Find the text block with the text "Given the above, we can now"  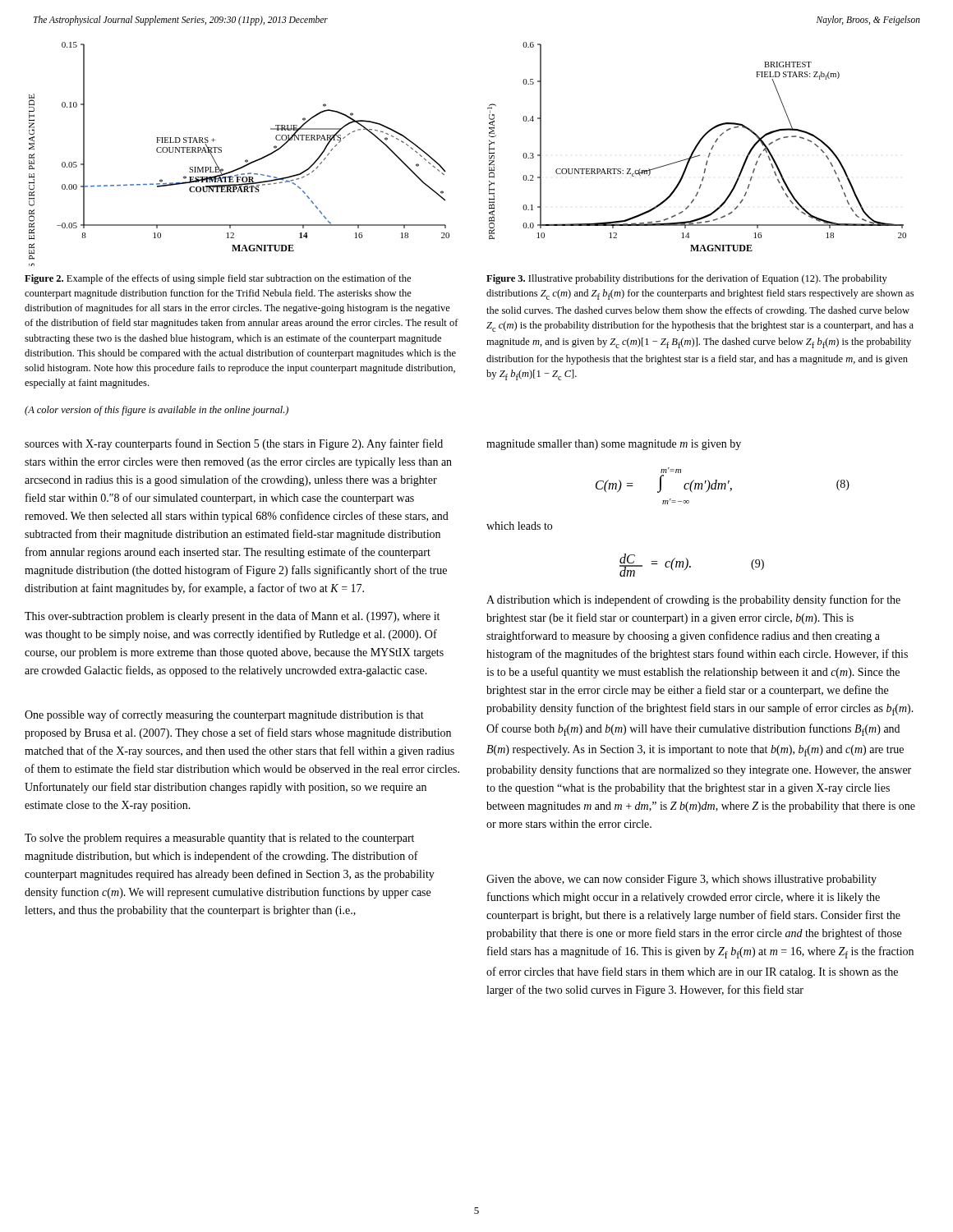700,935
